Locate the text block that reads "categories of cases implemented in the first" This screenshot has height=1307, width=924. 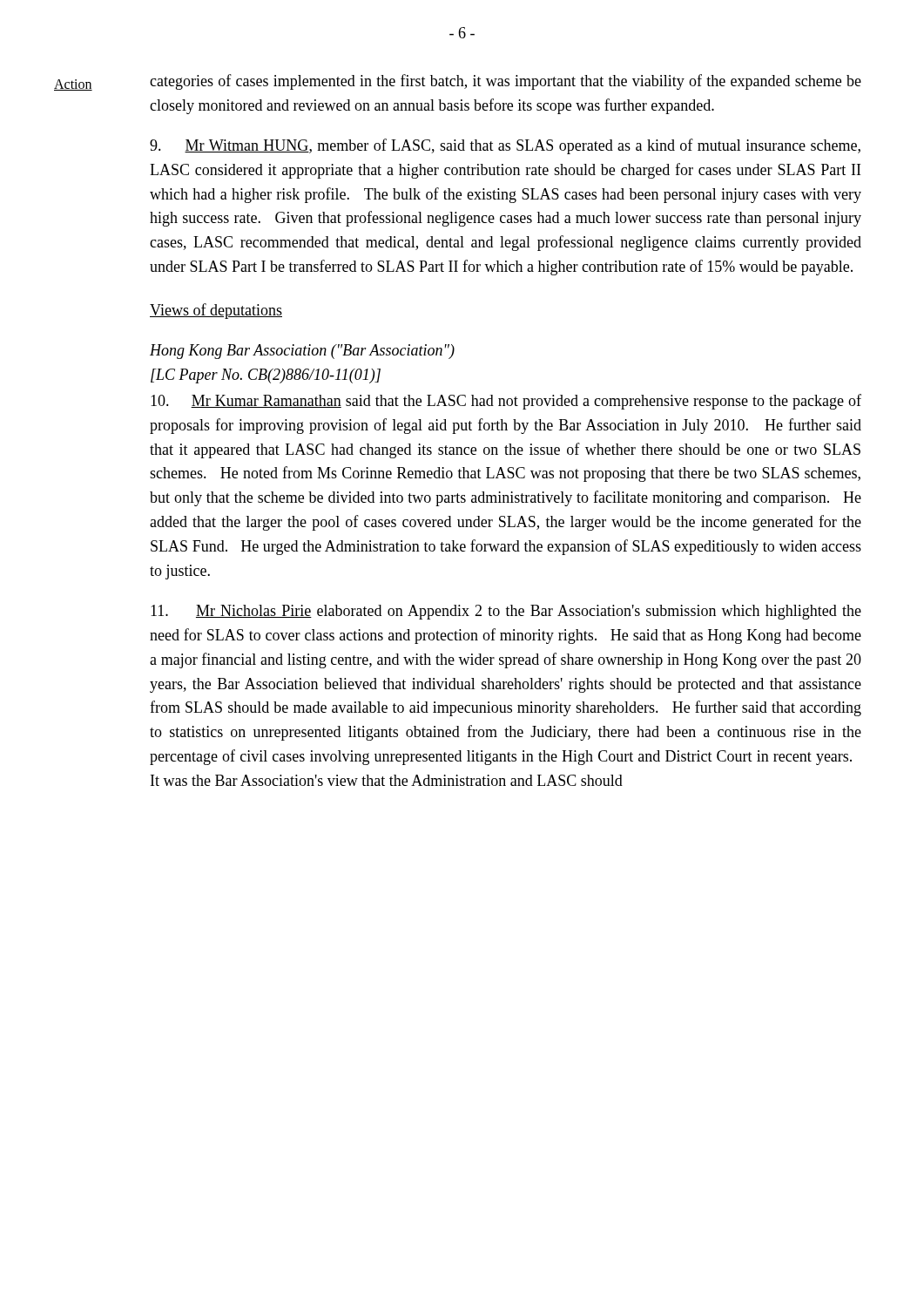tap(506, 94)
